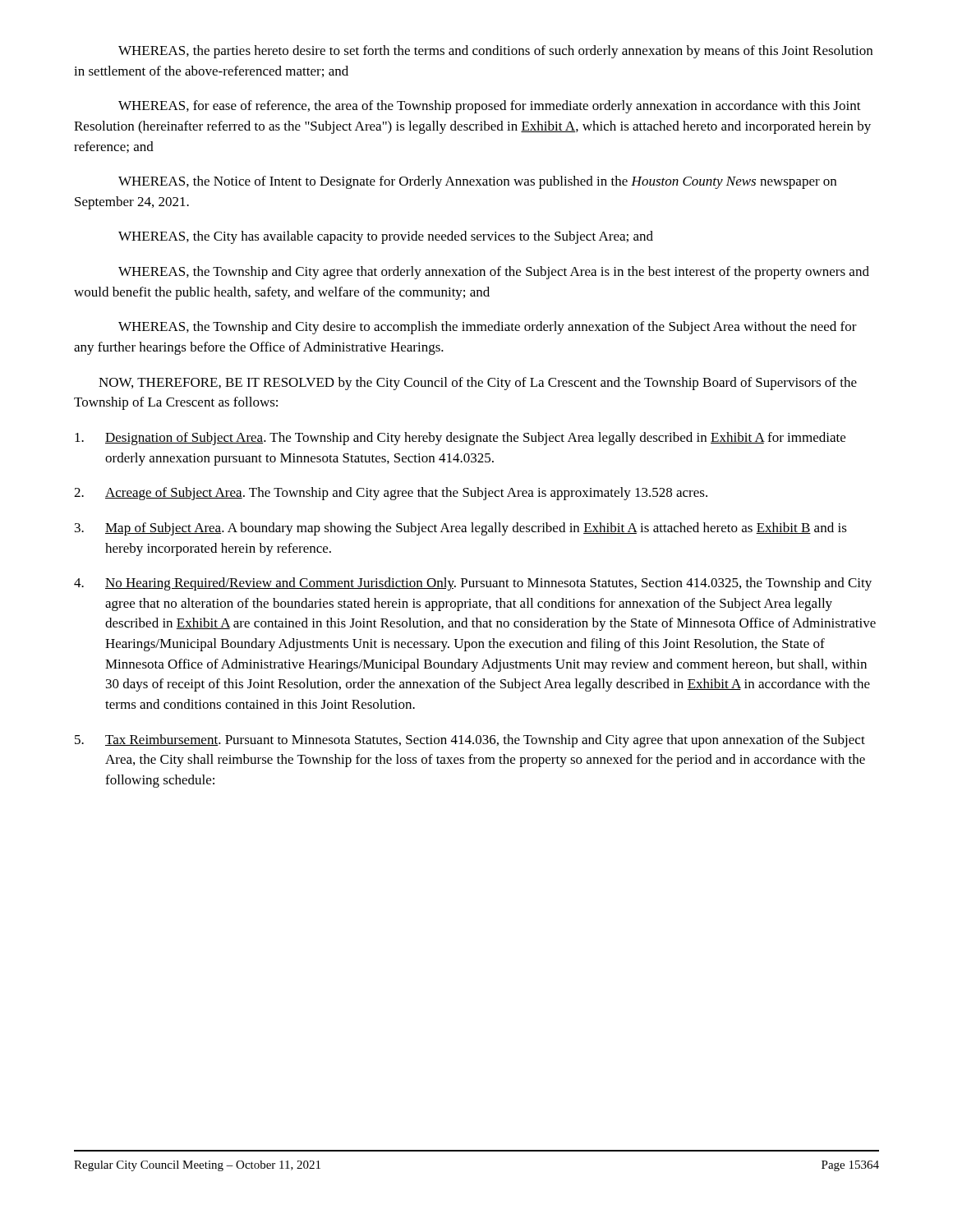Where is the passage that starts "2. Acreage of Subject"?
The height and width of the screenshot is (1232, 953).
[x=476, y=493]
